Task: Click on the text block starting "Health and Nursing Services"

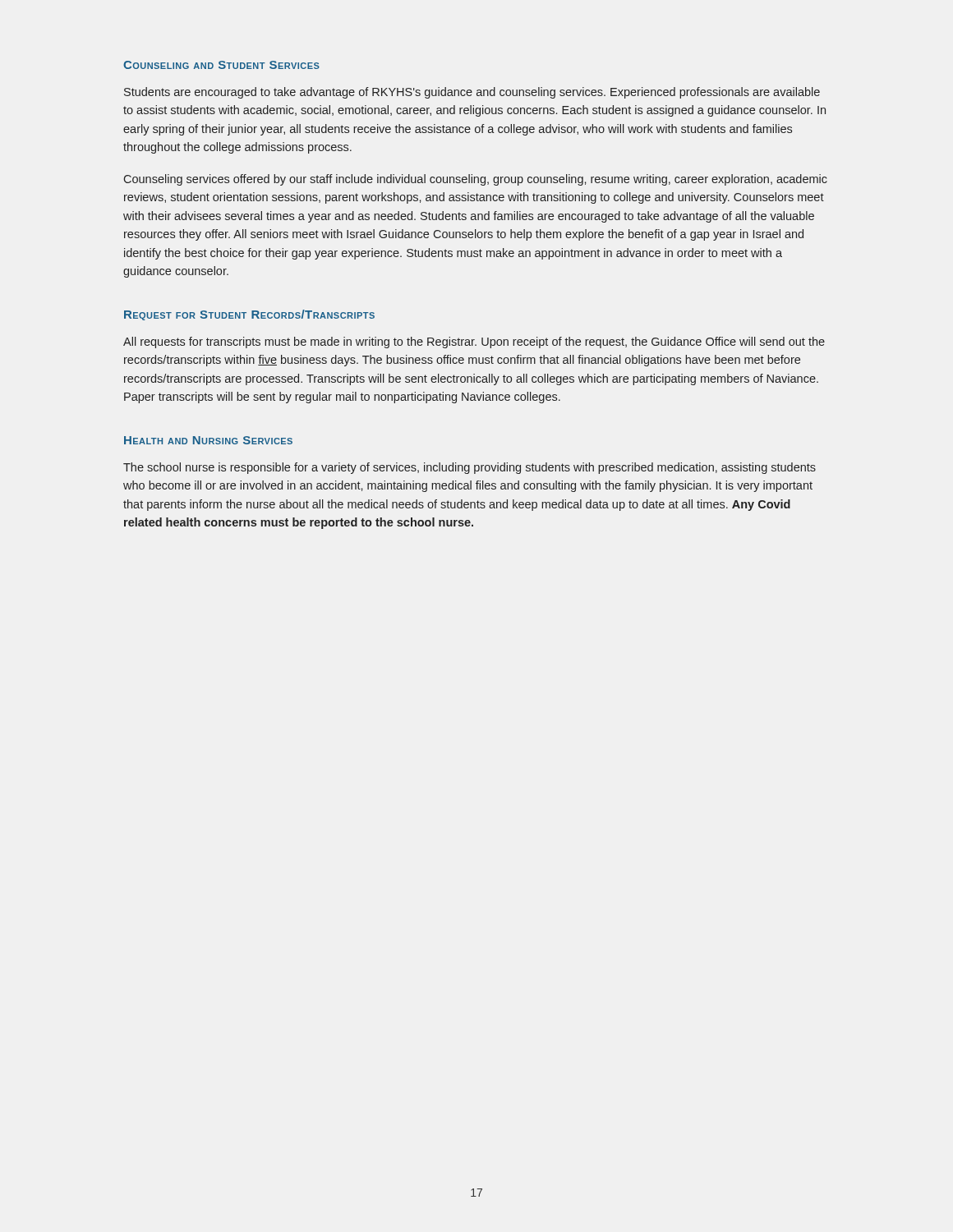Action: pos(208,439)
